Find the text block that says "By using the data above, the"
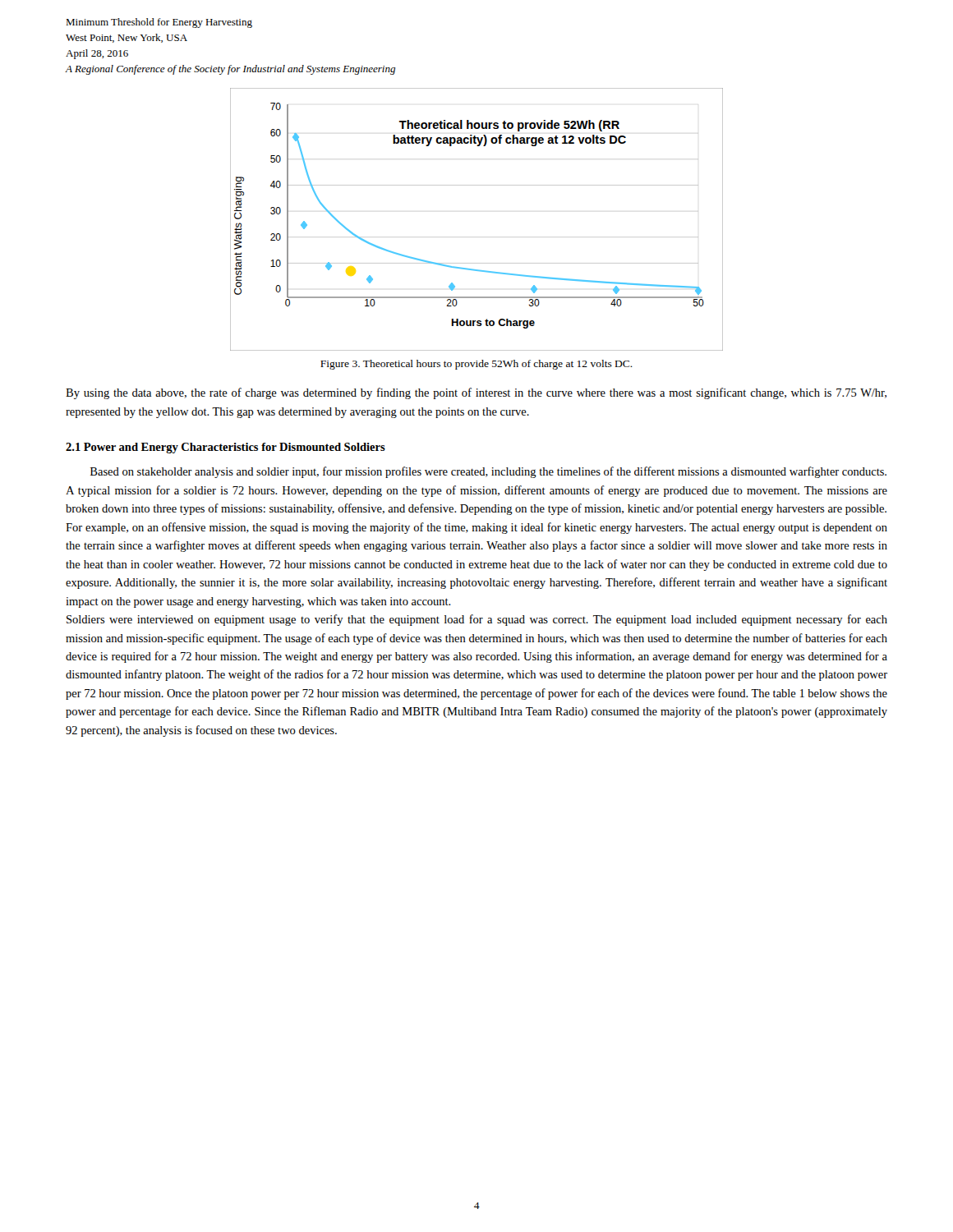The height and width of the screenshot is (1232, 953). [476, 402]
